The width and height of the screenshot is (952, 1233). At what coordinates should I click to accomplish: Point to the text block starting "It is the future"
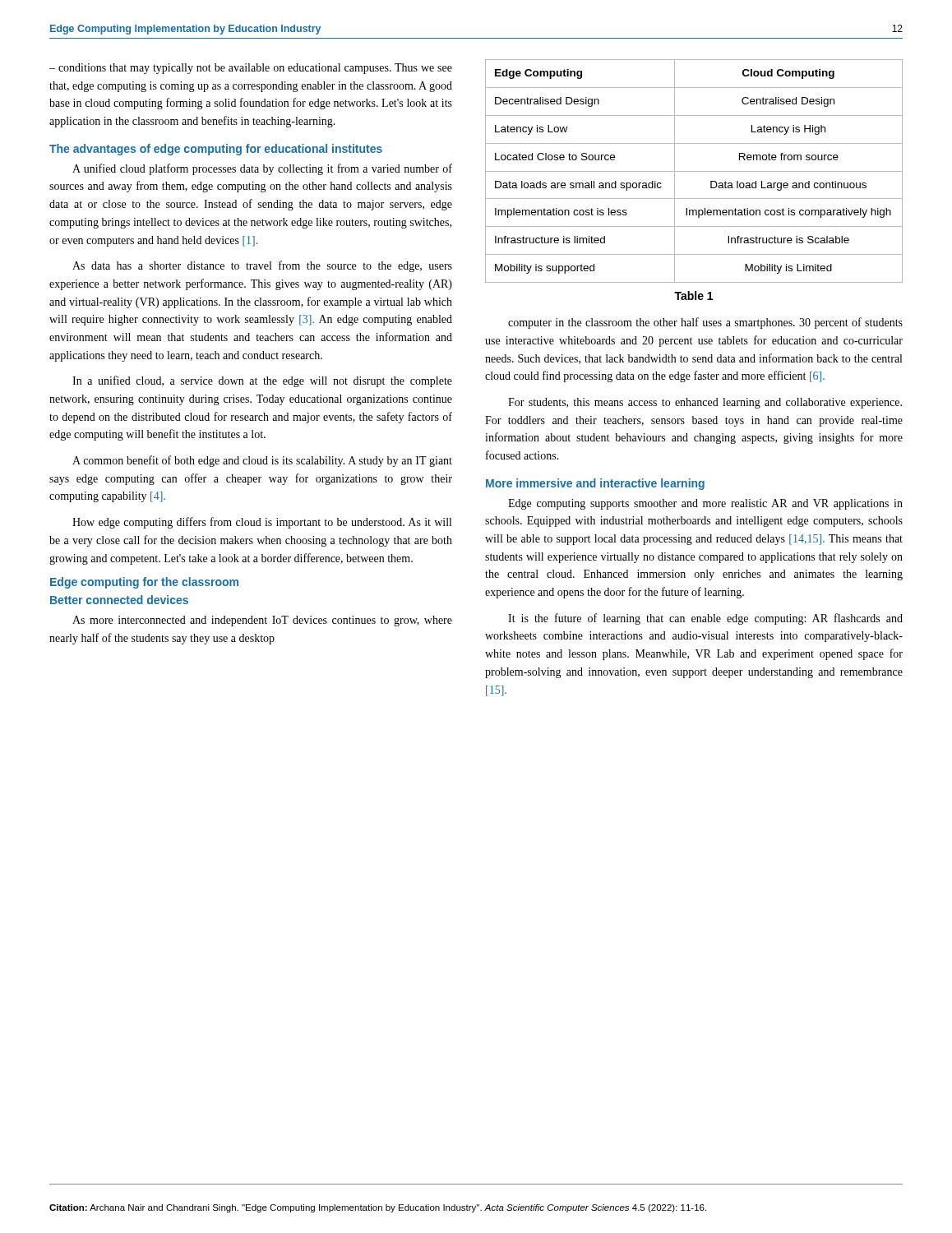[694, 654]
